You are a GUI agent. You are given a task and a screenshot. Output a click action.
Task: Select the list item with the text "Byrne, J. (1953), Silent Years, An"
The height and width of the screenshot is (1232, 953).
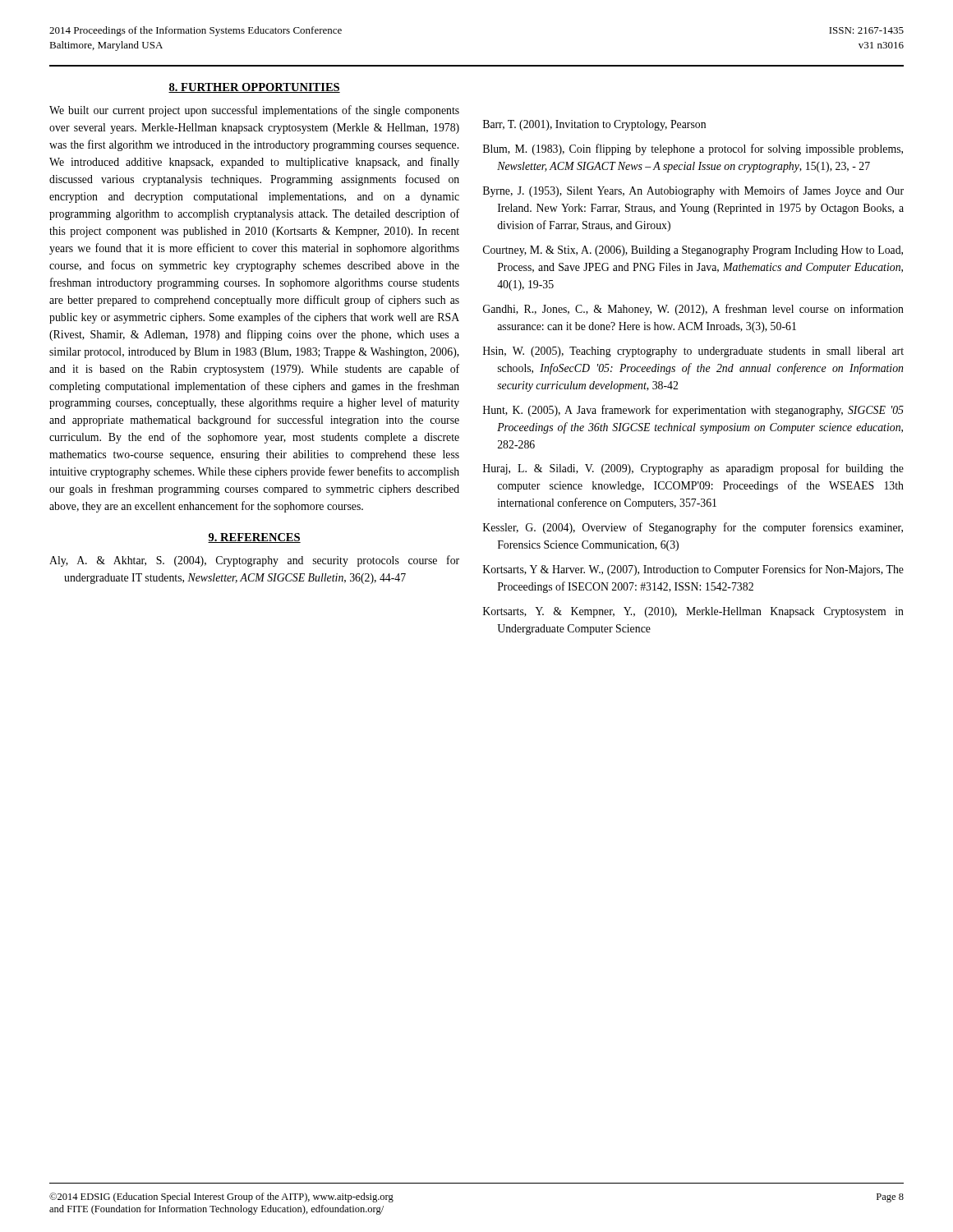click(x=693, y=208)
